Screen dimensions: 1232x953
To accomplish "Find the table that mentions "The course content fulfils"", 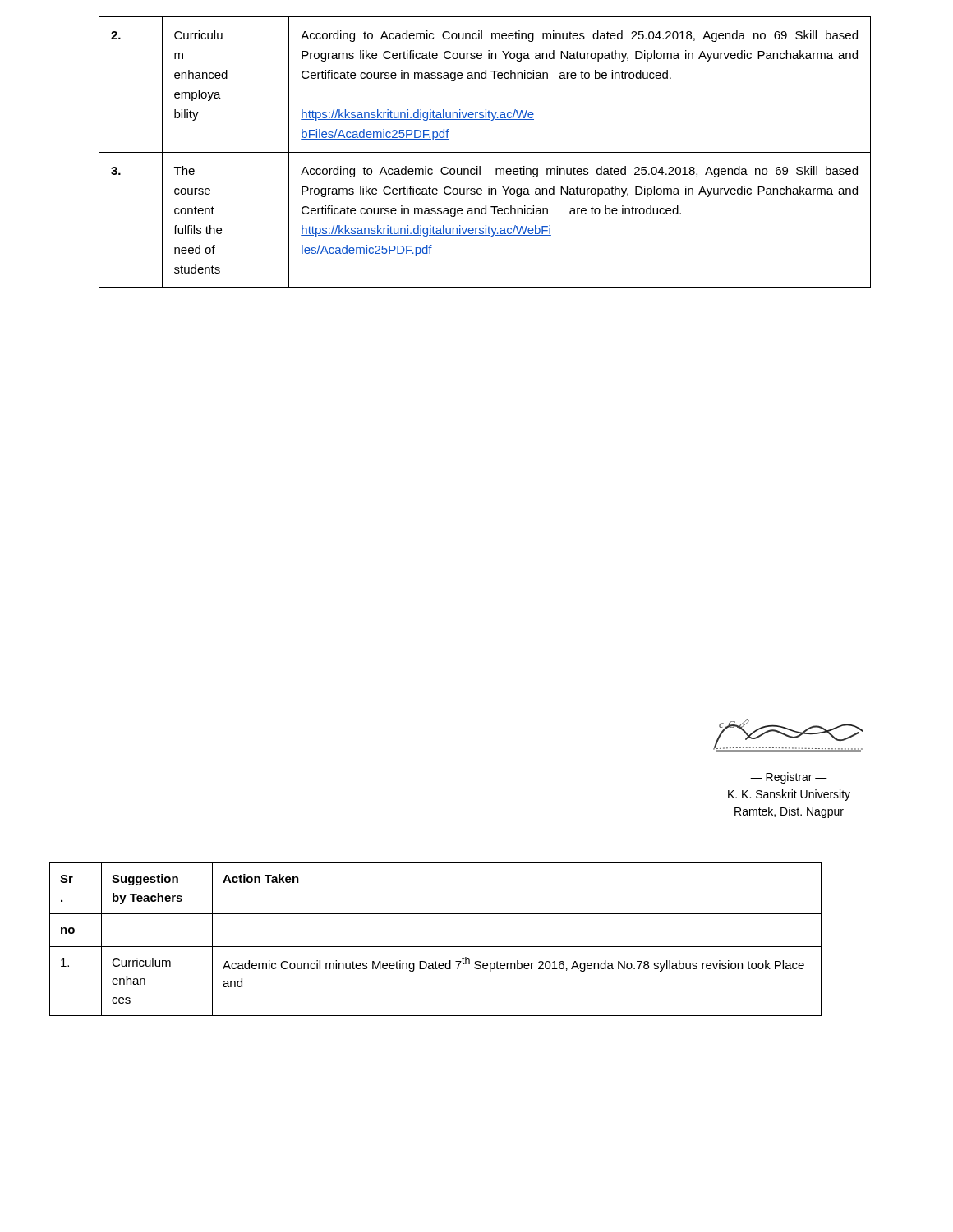I will pos(435,148).
